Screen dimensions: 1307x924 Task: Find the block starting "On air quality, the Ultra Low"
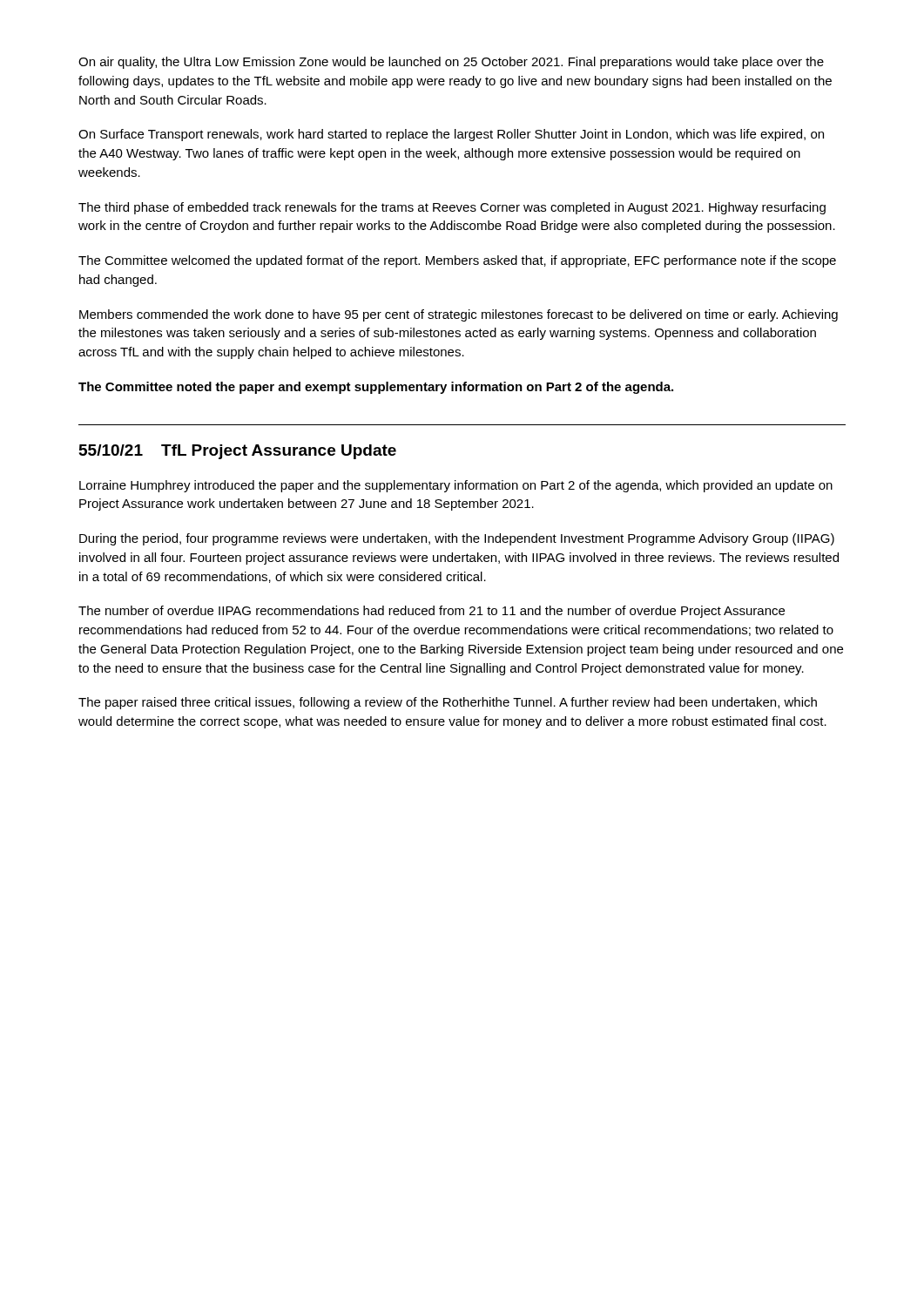tap(455, 80)
